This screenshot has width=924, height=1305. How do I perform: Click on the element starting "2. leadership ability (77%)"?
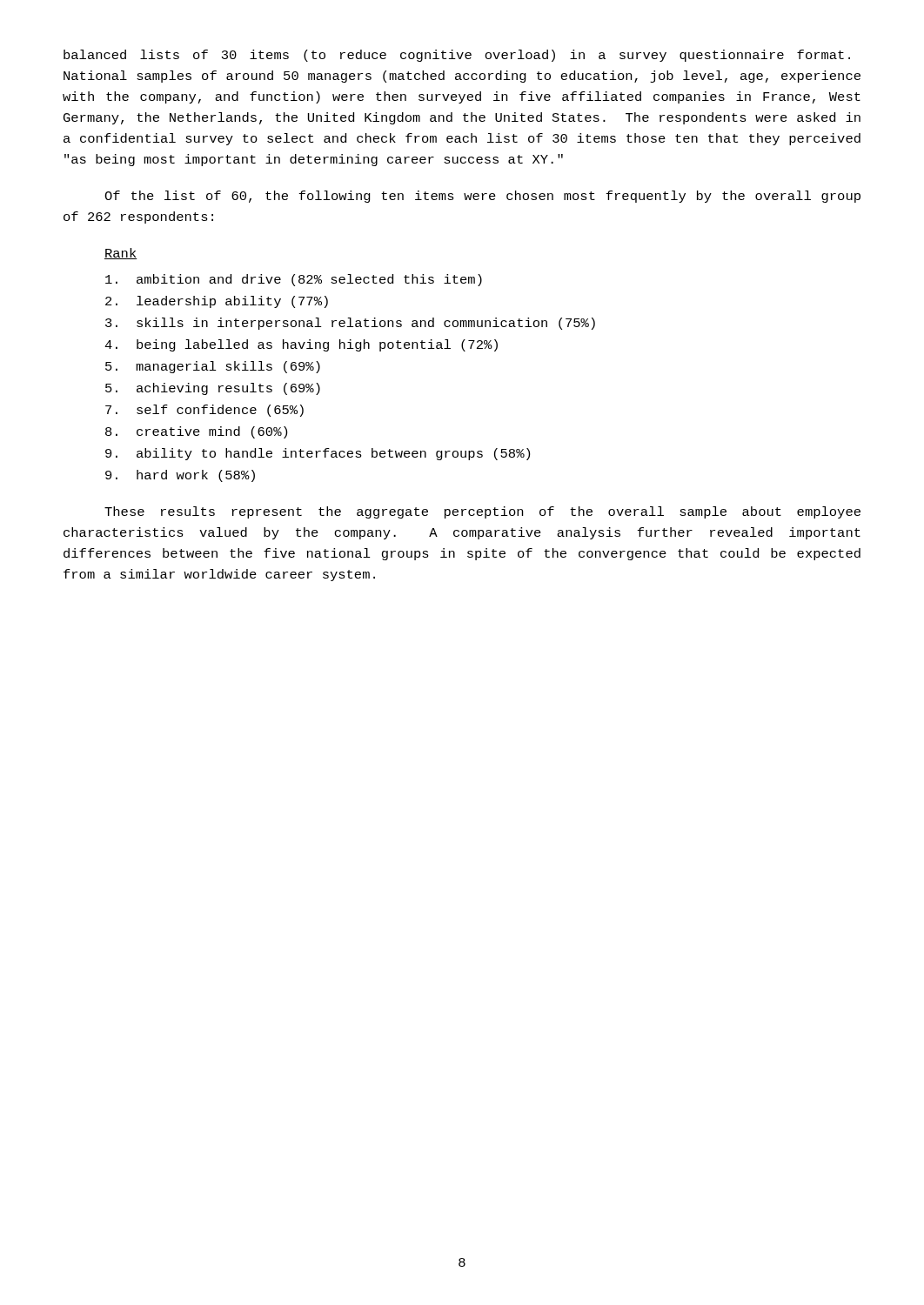217,302
